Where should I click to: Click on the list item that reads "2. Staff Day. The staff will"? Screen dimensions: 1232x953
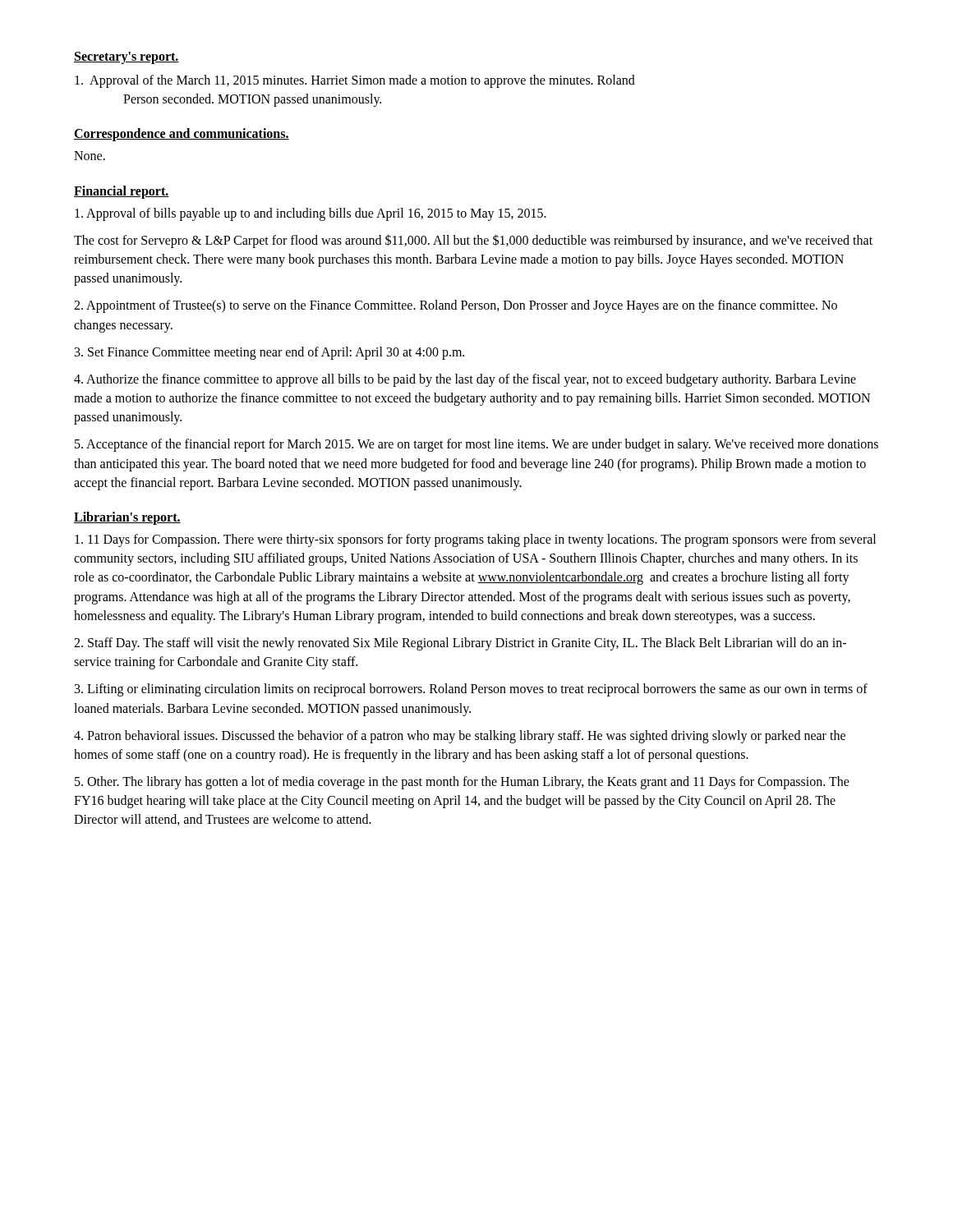[460, 652]
